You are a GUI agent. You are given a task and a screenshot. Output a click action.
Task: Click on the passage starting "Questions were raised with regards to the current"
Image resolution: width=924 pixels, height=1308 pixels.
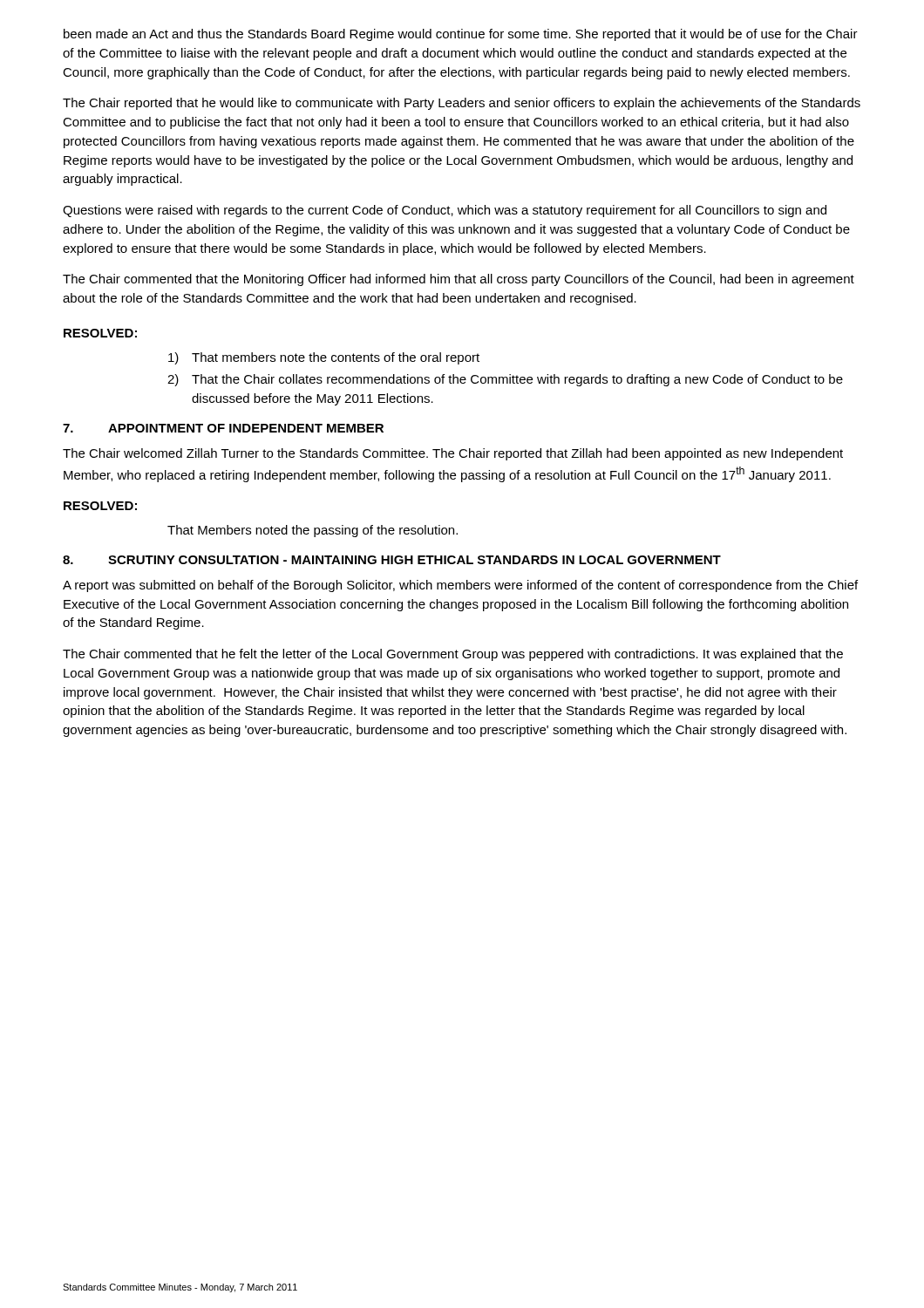point(462,229)
